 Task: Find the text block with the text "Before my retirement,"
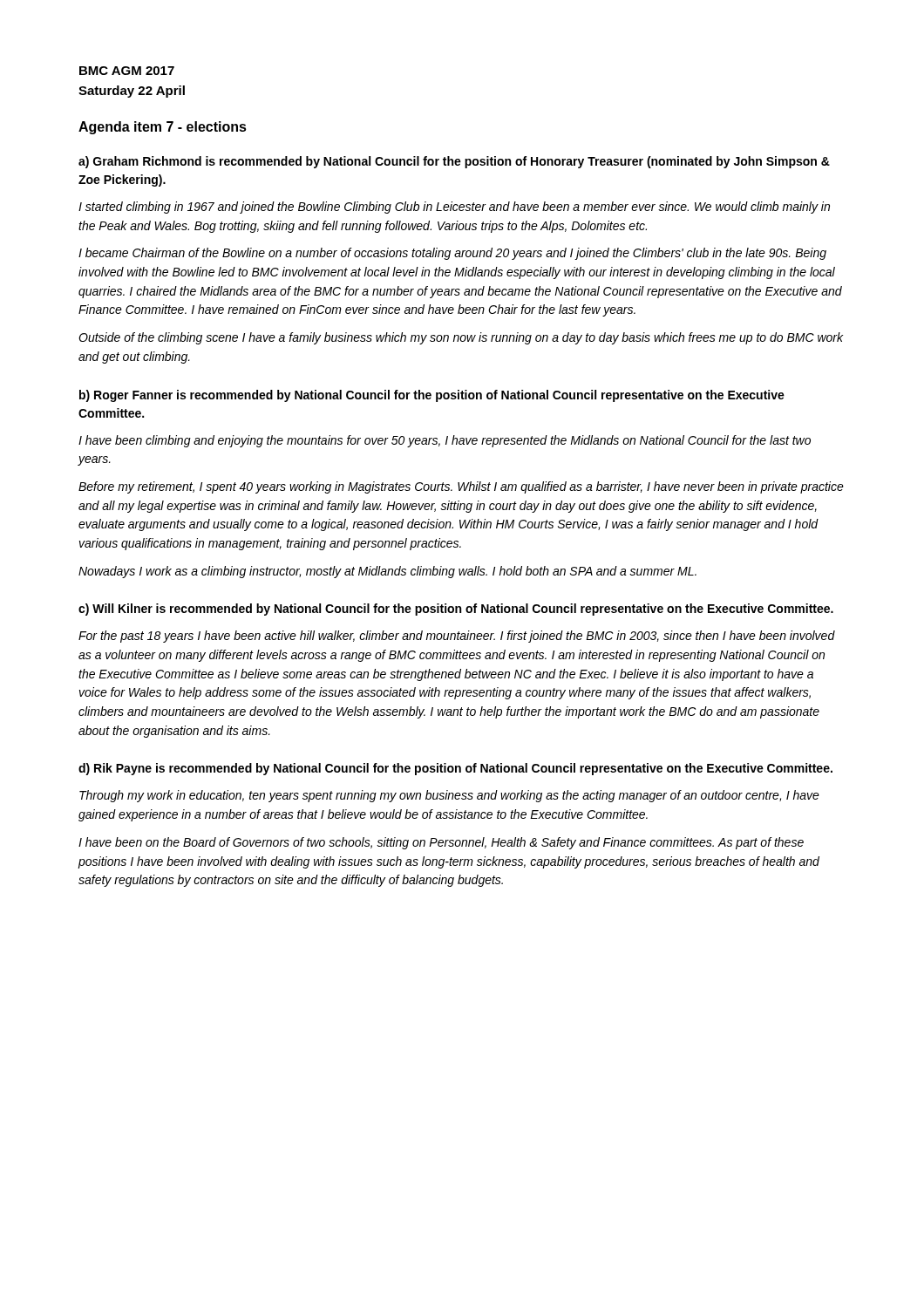point(461,515)
